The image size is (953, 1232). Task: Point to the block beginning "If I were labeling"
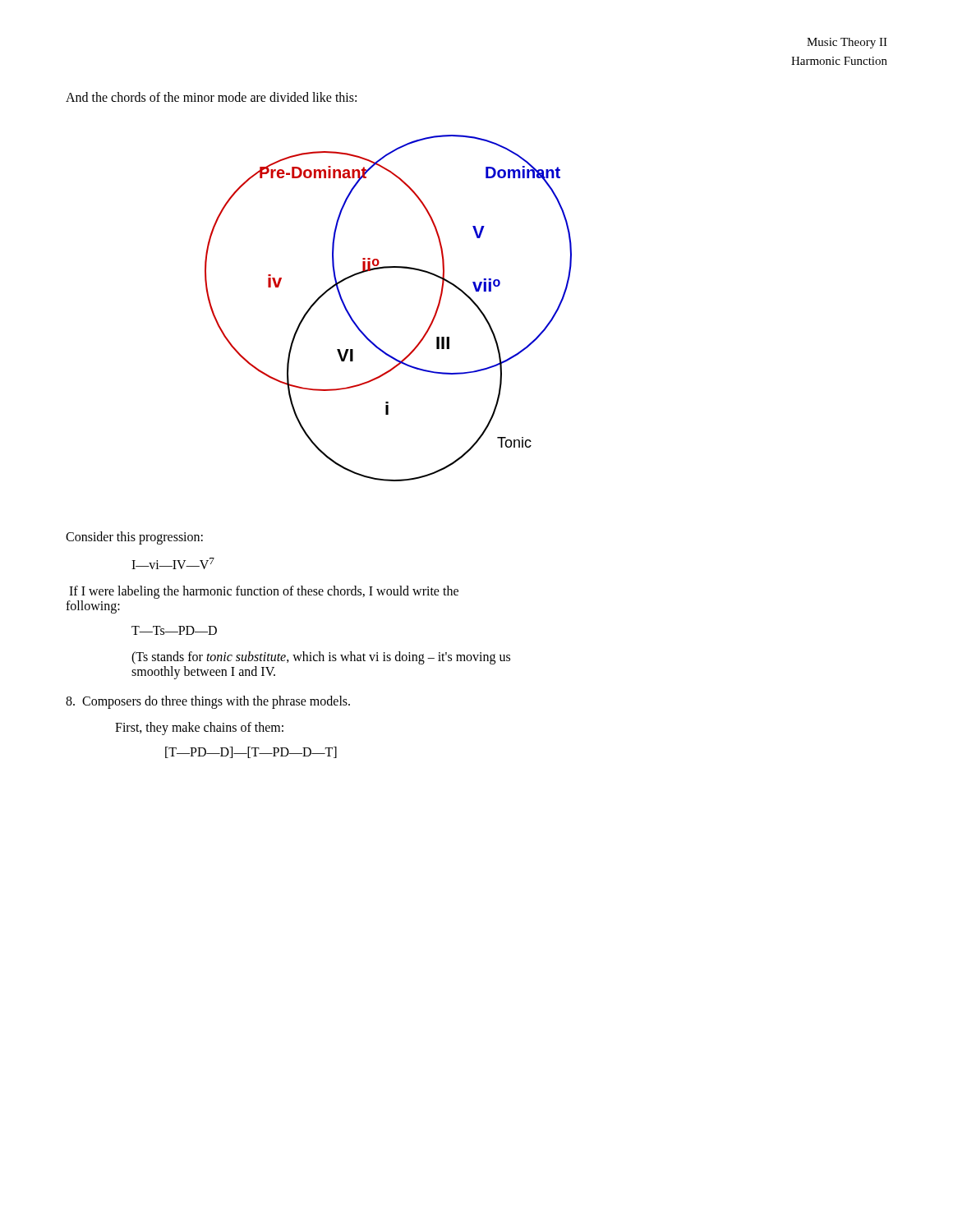(262, 599)
